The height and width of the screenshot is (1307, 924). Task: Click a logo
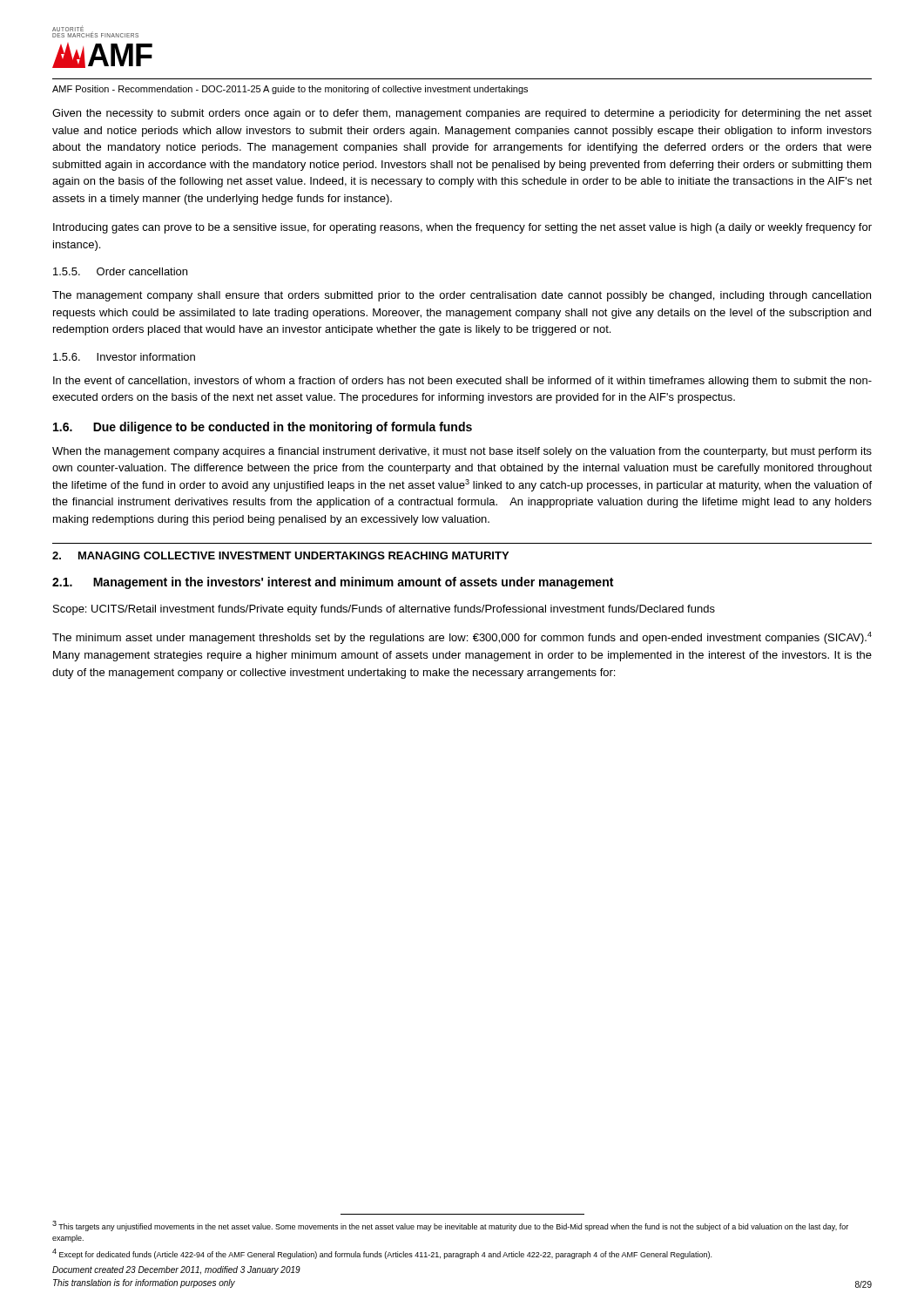[462, 49]
